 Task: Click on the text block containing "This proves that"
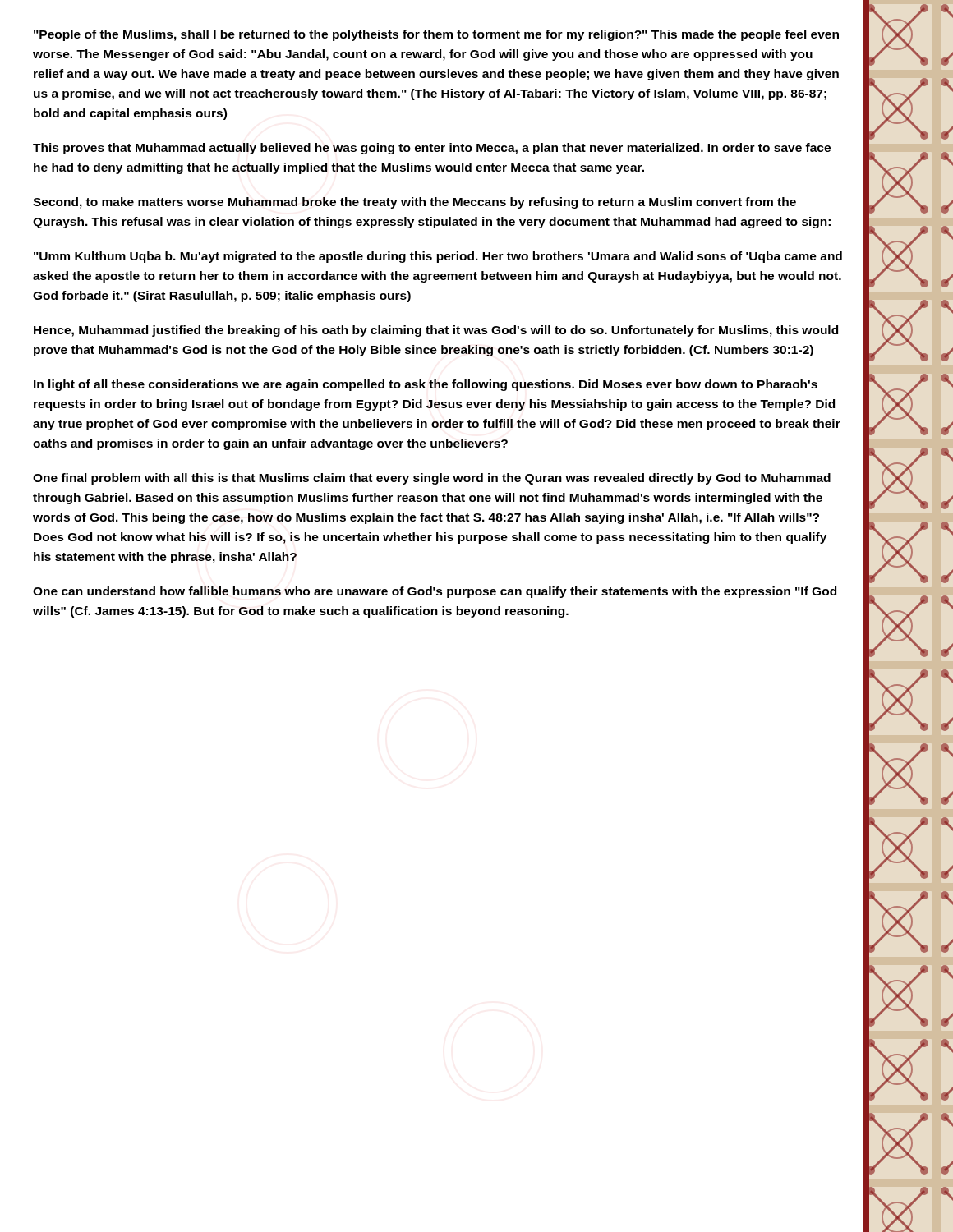432,157
